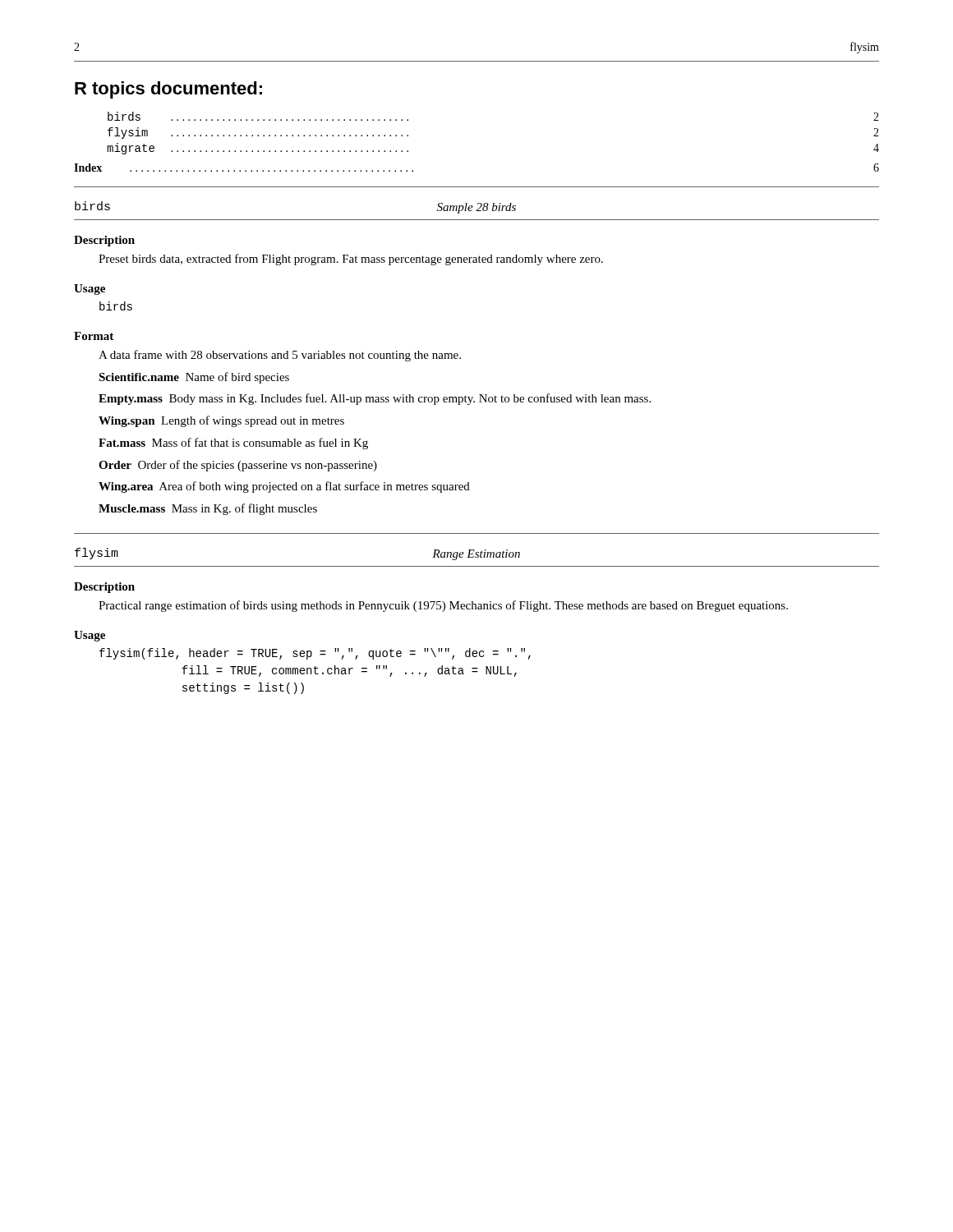
Task: Click on the region starting "migrate . . . . . . ."
Action: [130, 148]
